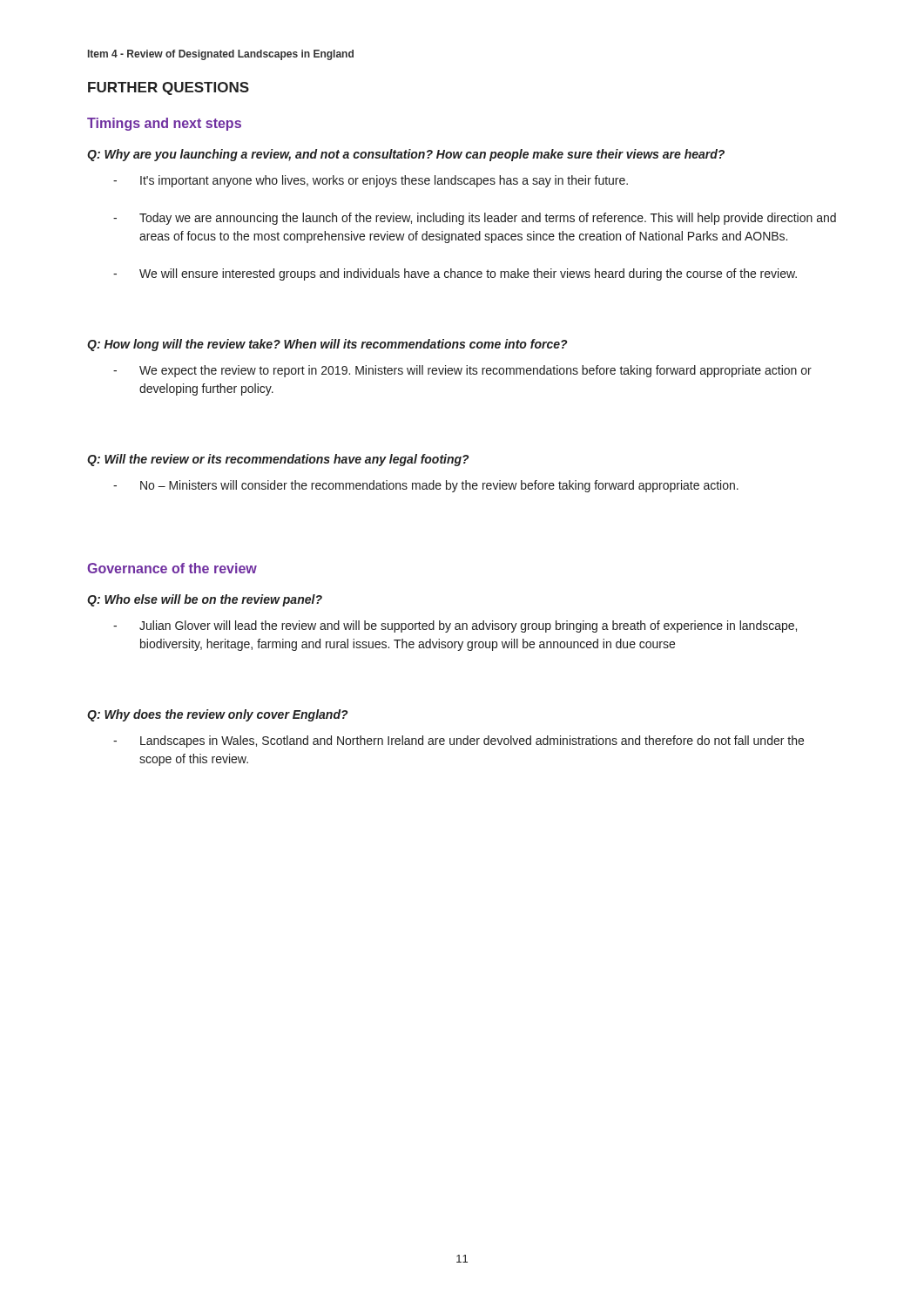This screenshot has width=924, height=1307.
Task: Find the block on this page that starts "- We will ensure interested groups"
Action: pos(475,274)
